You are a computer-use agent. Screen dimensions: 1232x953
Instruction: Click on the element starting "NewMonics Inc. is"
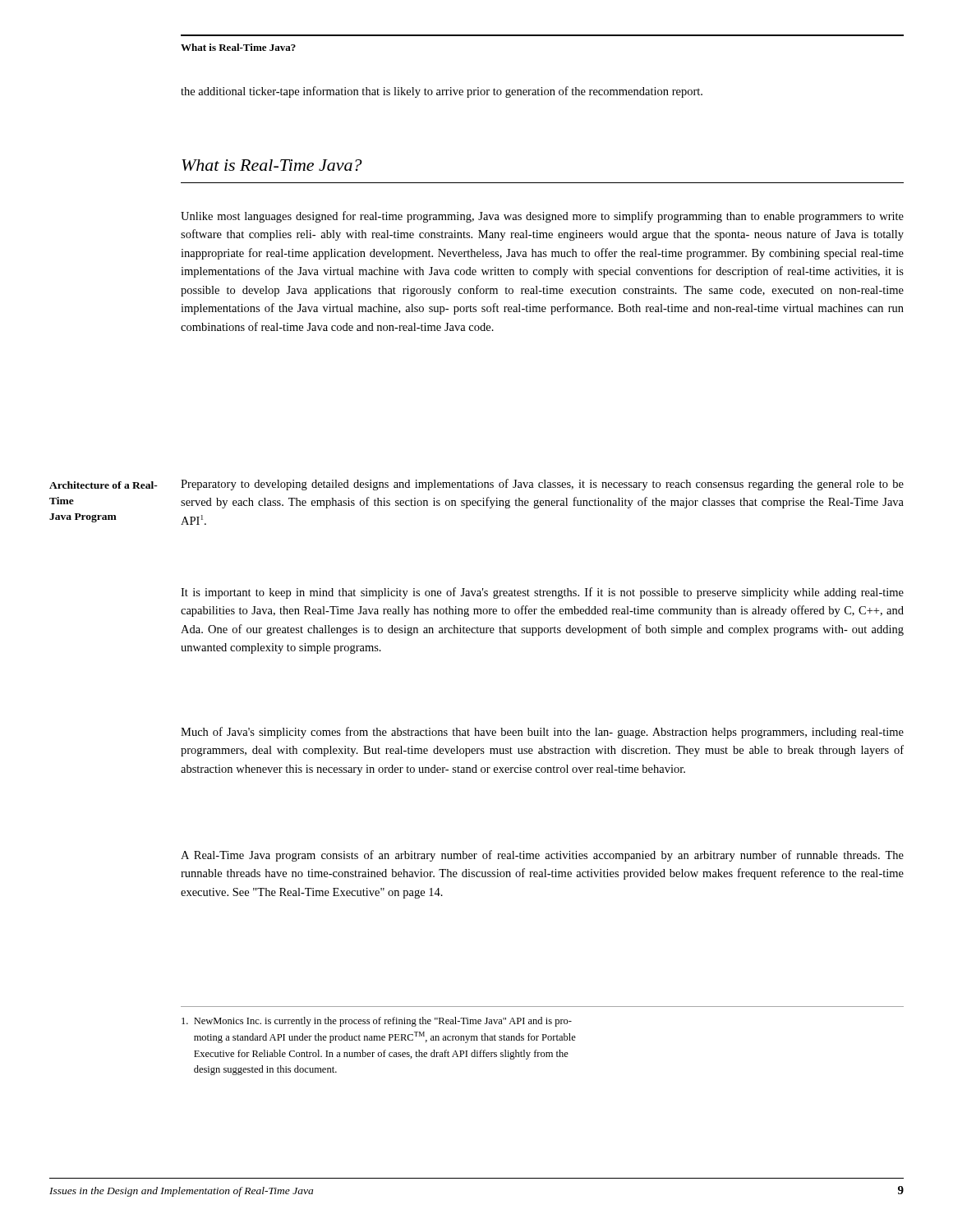(x=542, y=1046)
